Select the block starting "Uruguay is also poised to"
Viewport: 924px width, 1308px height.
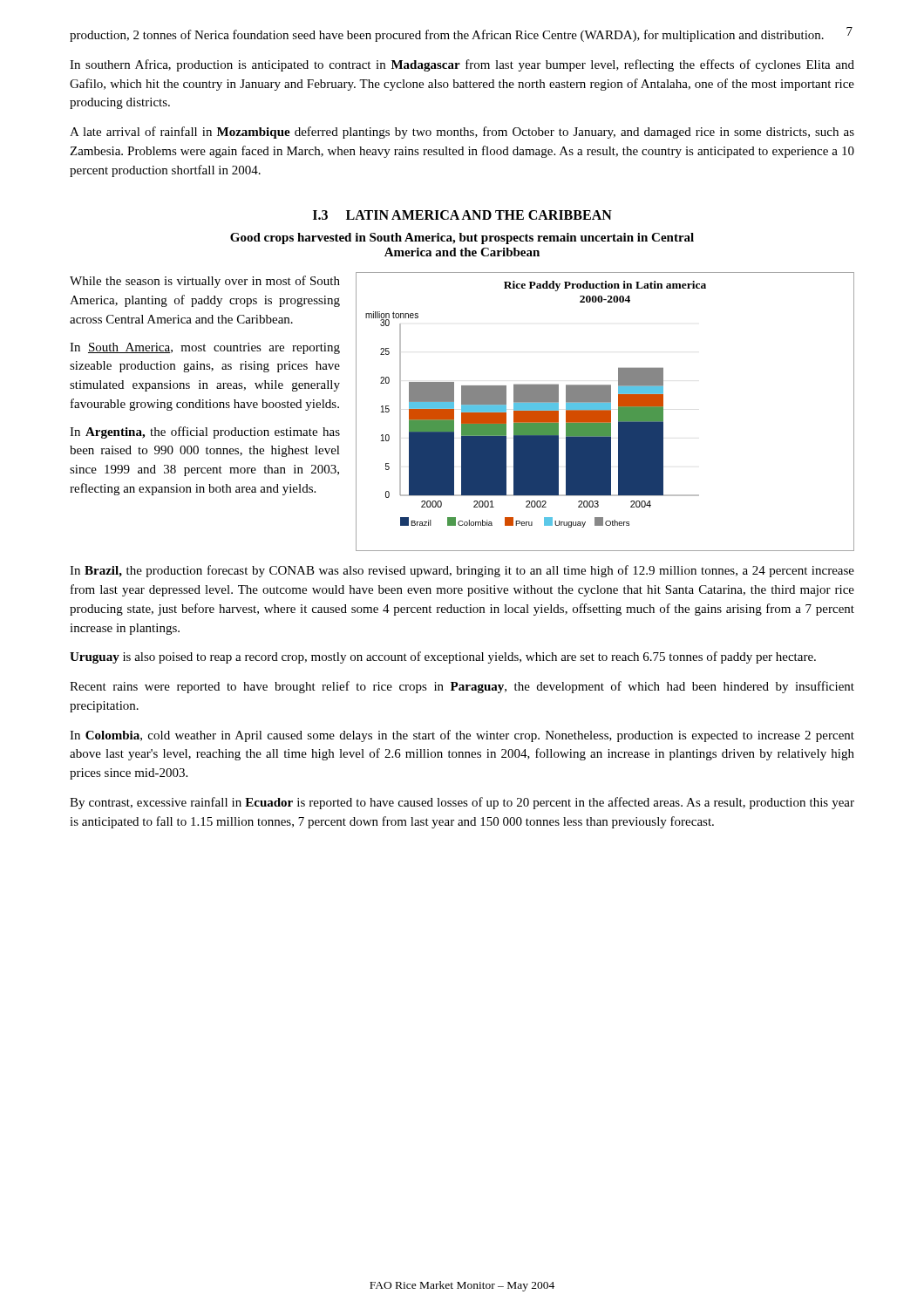click(462, 658)
